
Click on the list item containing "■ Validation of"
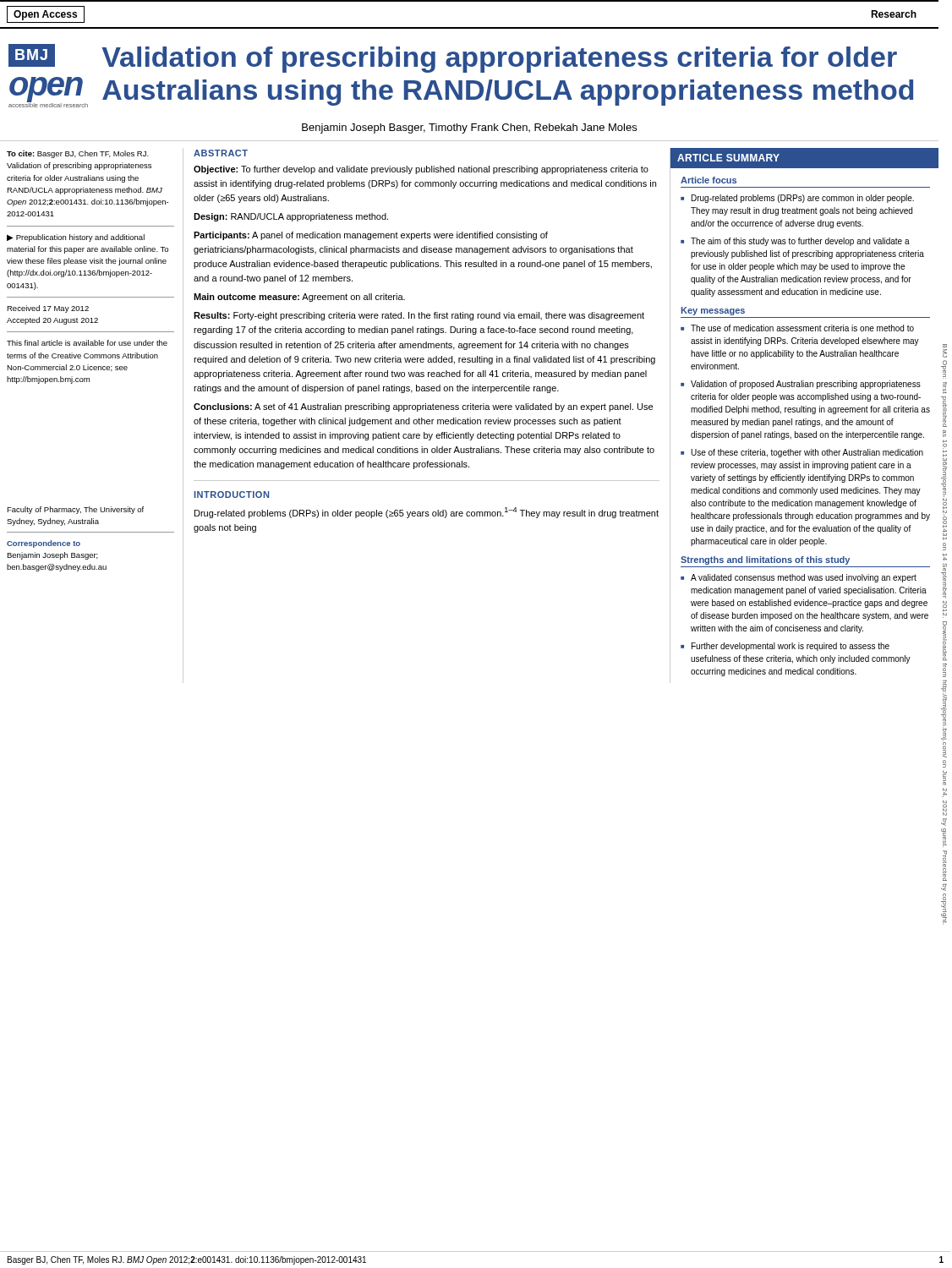(x=805, y=410)
